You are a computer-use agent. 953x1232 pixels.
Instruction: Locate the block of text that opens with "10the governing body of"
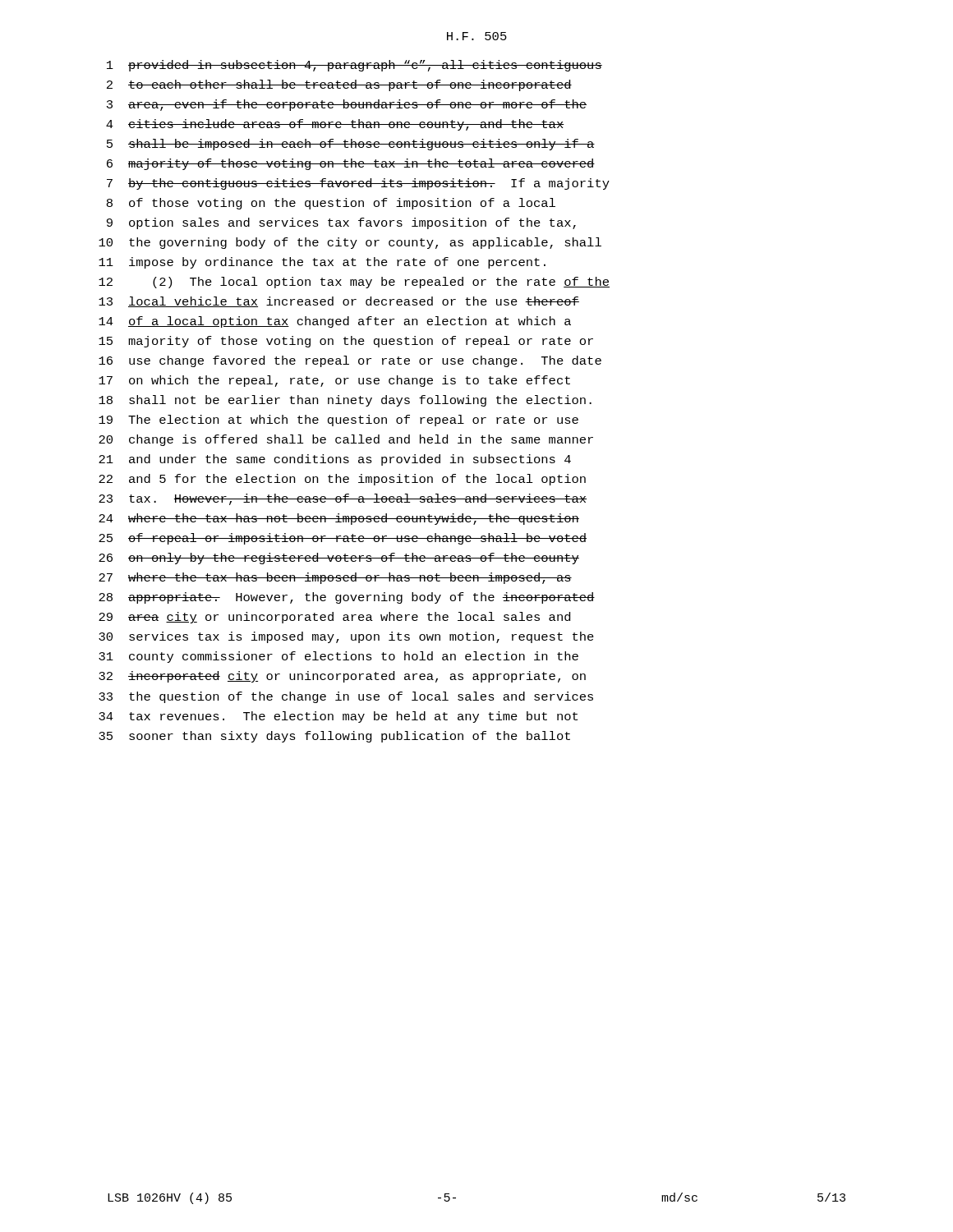(x=485, y=243)
